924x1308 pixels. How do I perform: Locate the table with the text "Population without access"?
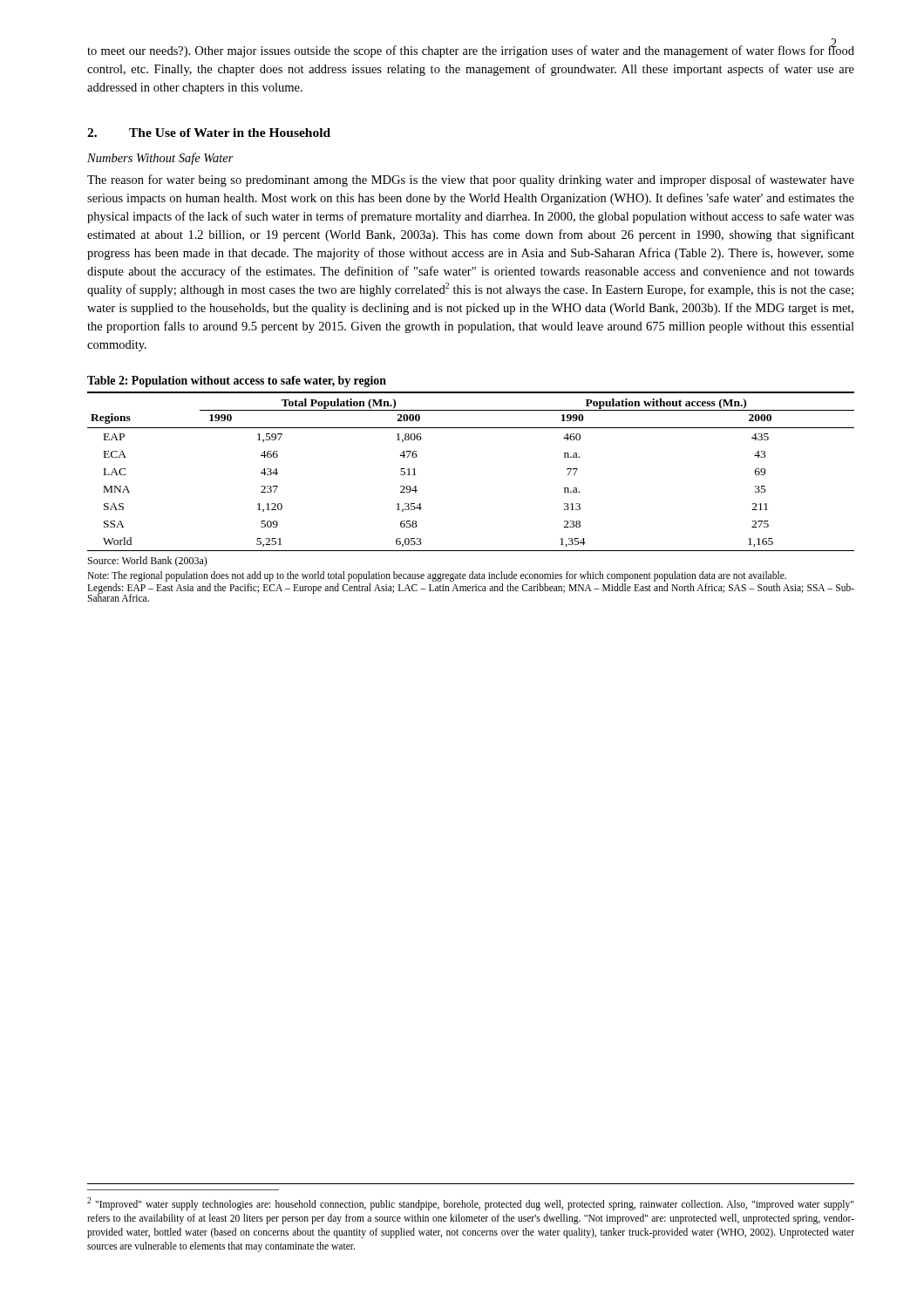click(471, 472)
